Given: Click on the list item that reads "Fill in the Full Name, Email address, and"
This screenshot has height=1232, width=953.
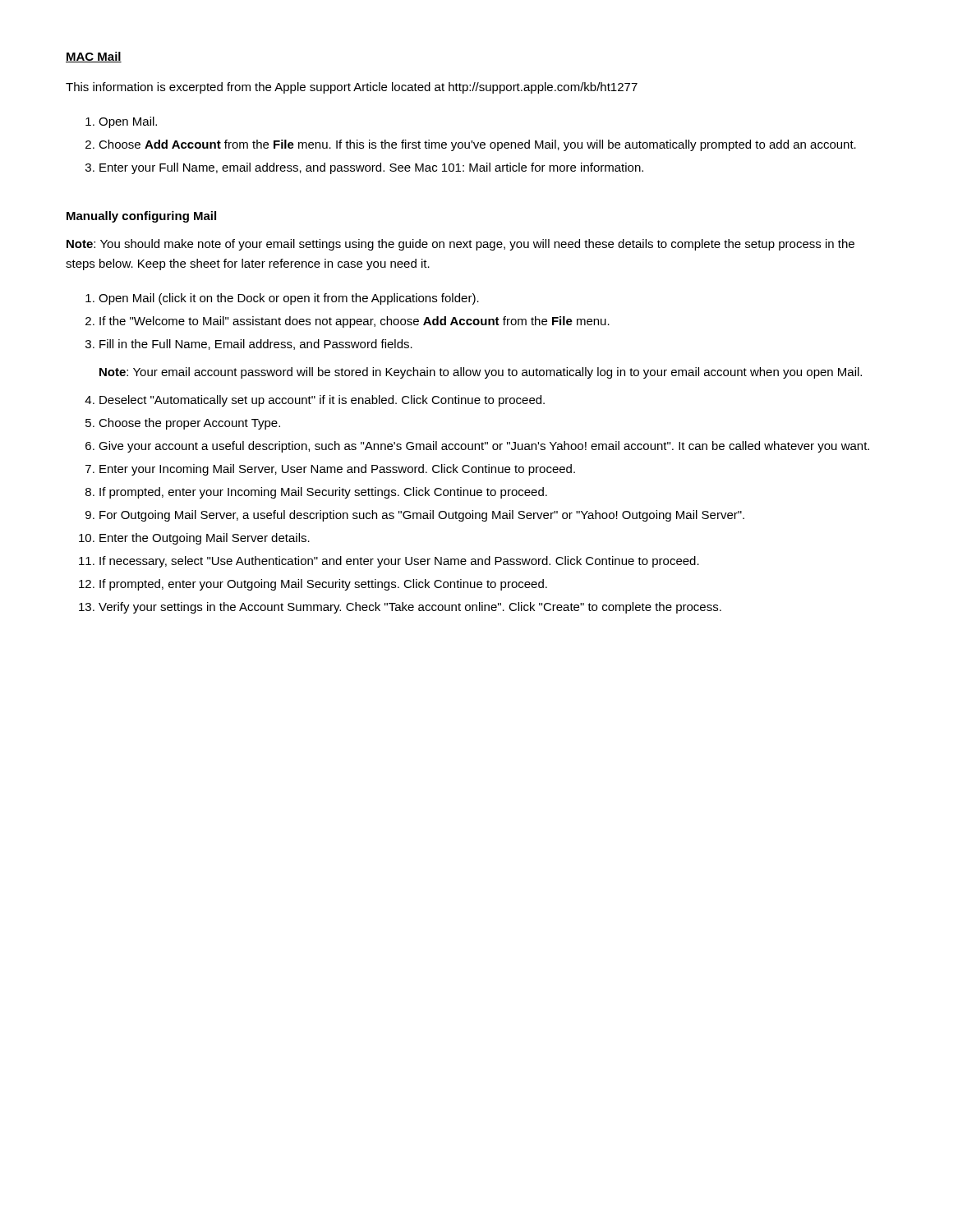Looking at the screenshot, I should (x=493, y=359).
